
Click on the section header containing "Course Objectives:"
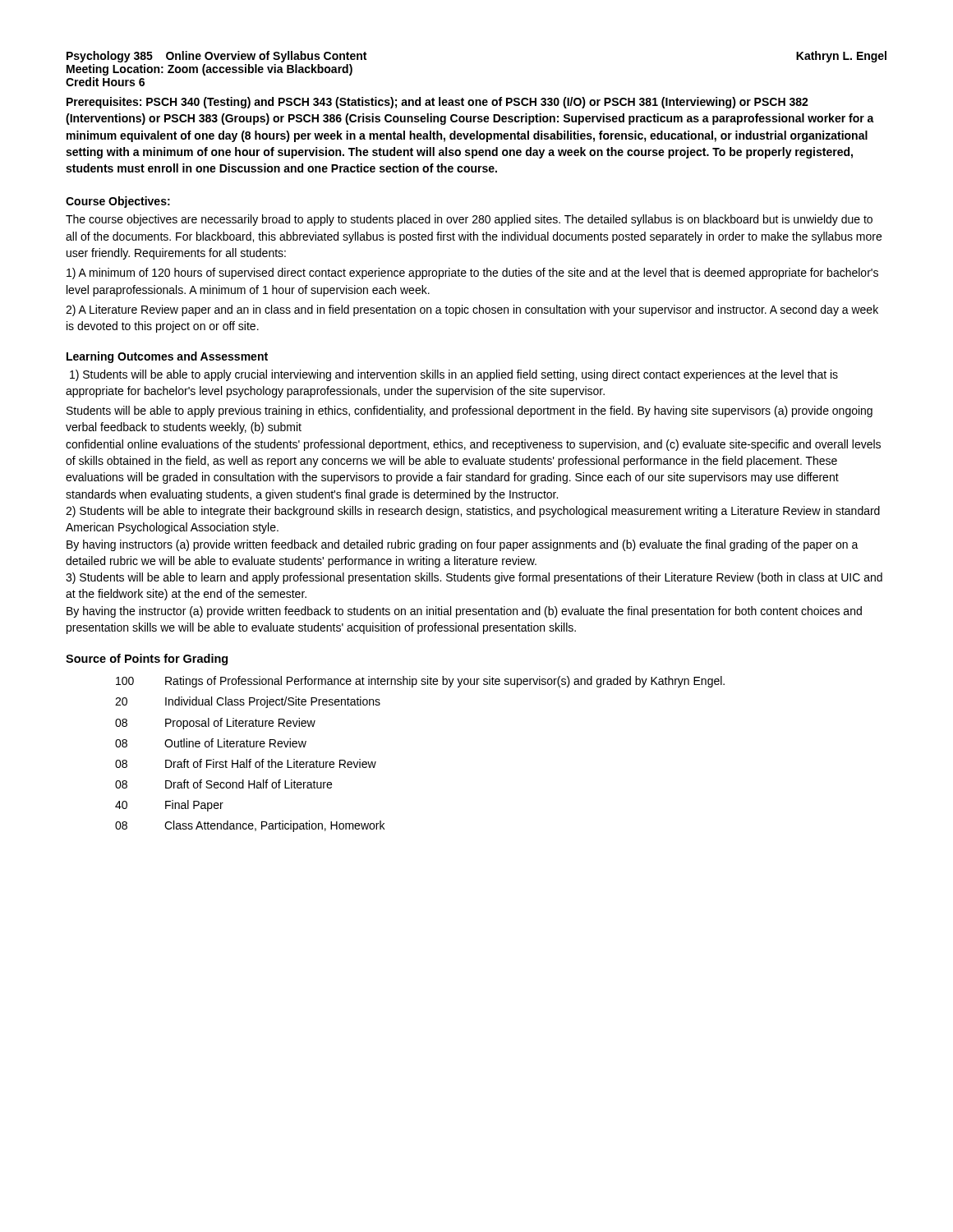118,202
